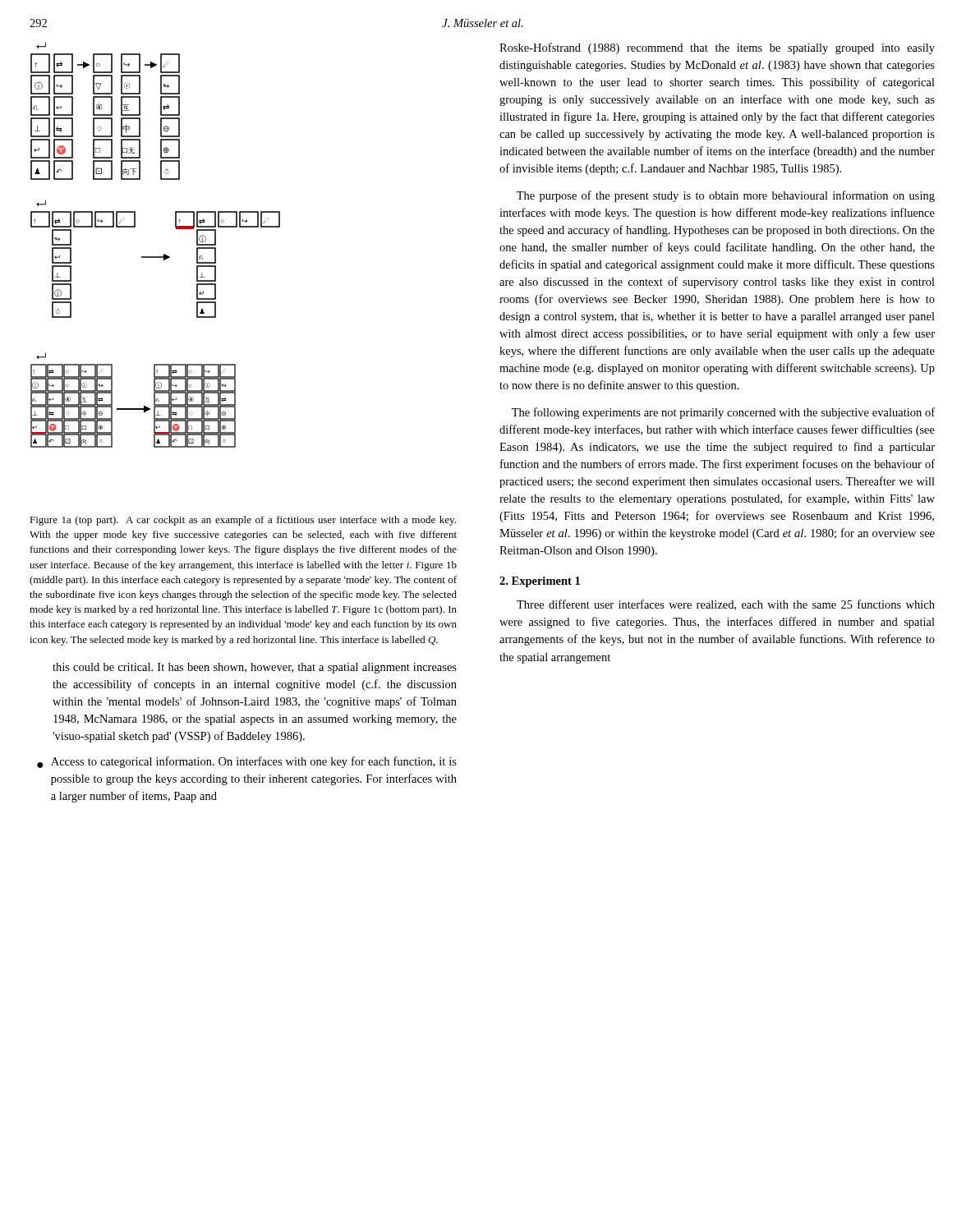Click on the text block starting "Figure 1a (top part). A car"

point(243,579)
